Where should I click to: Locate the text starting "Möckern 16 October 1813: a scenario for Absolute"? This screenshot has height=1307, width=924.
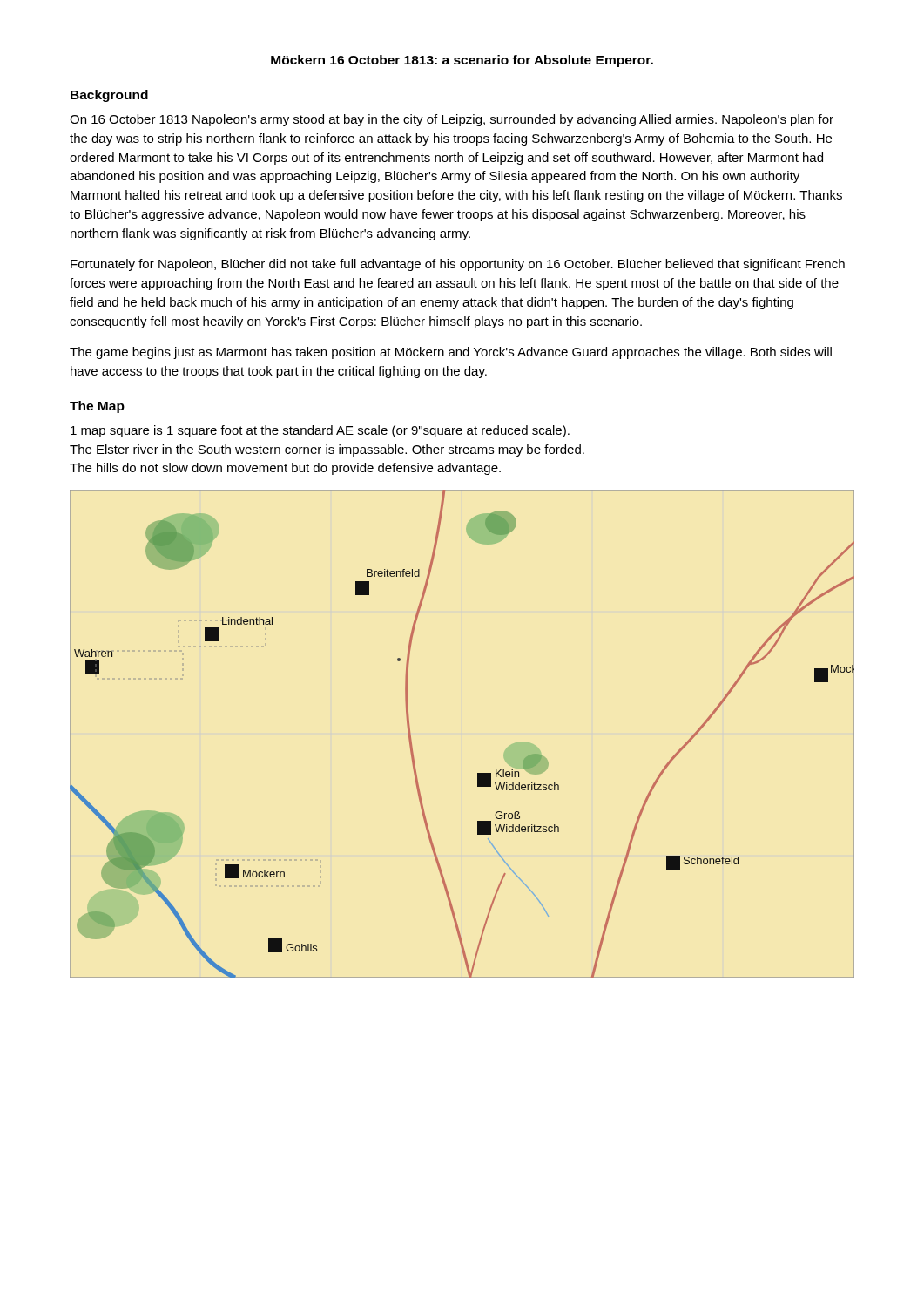pyautogui.click(x=462, y=60)
